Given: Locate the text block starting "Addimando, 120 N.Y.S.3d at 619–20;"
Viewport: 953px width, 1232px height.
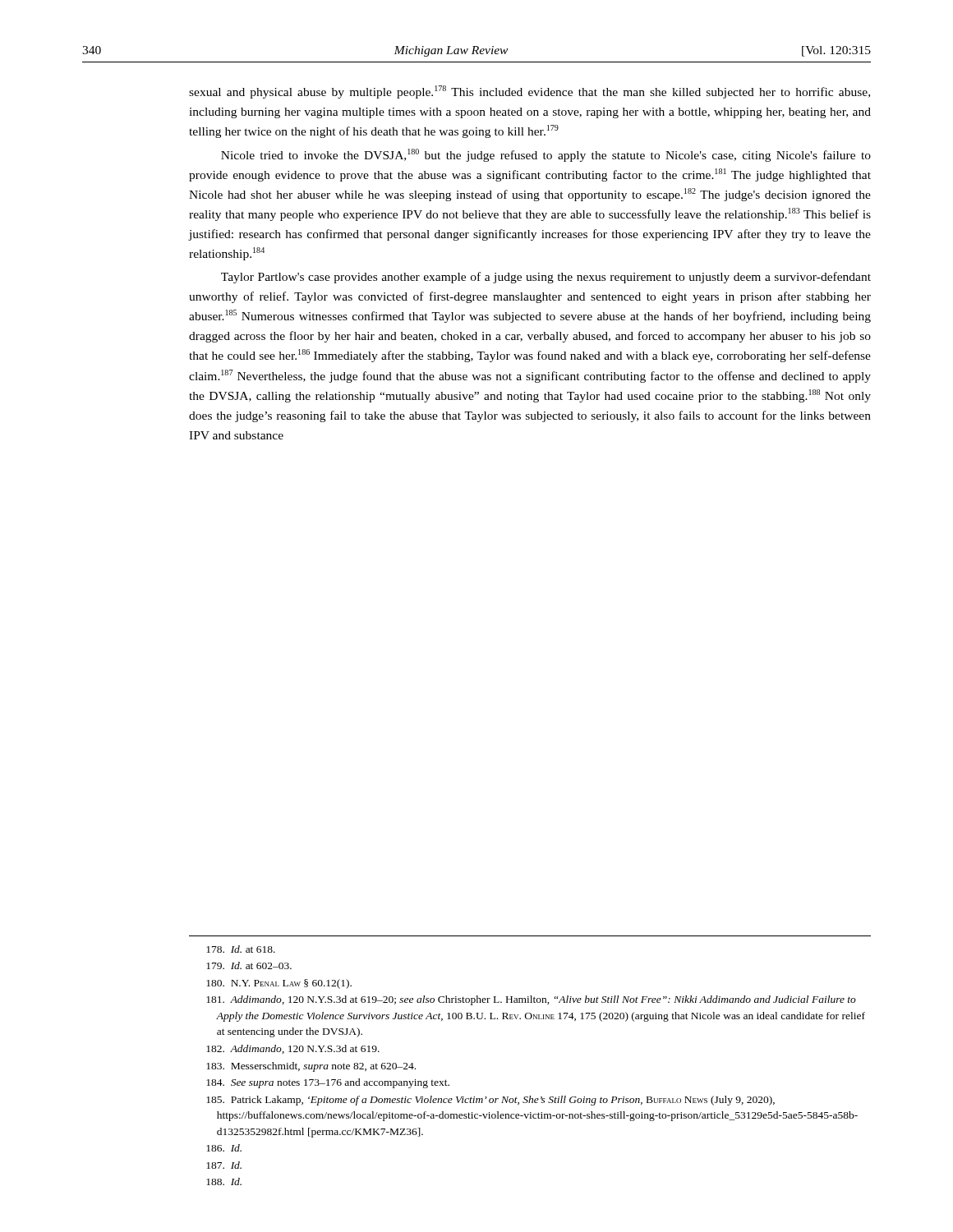Looking at the screenshot, I should [x=527, y=1015].
